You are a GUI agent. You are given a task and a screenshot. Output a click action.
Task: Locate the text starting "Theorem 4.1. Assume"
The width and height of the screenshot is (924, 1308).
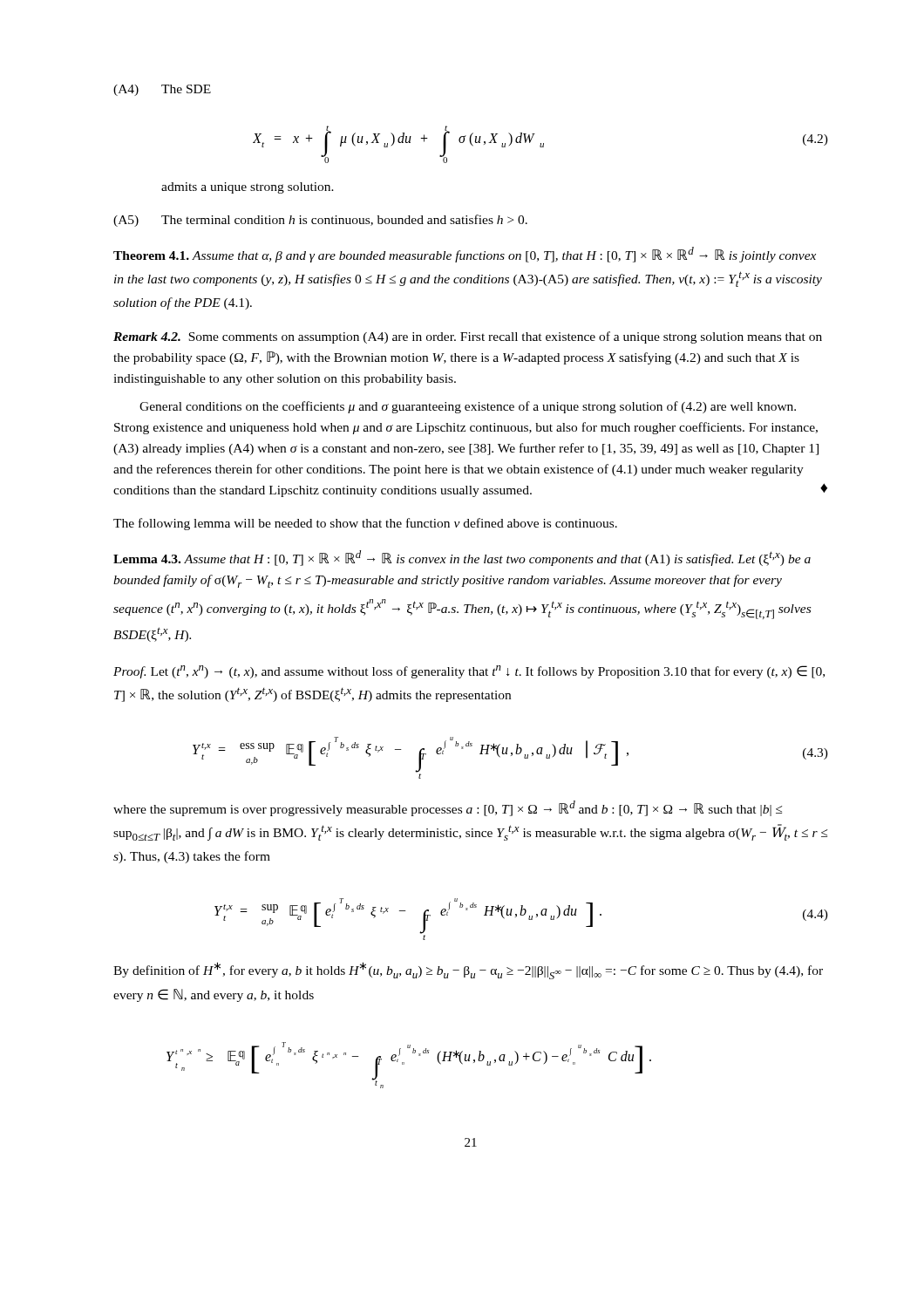468,277
